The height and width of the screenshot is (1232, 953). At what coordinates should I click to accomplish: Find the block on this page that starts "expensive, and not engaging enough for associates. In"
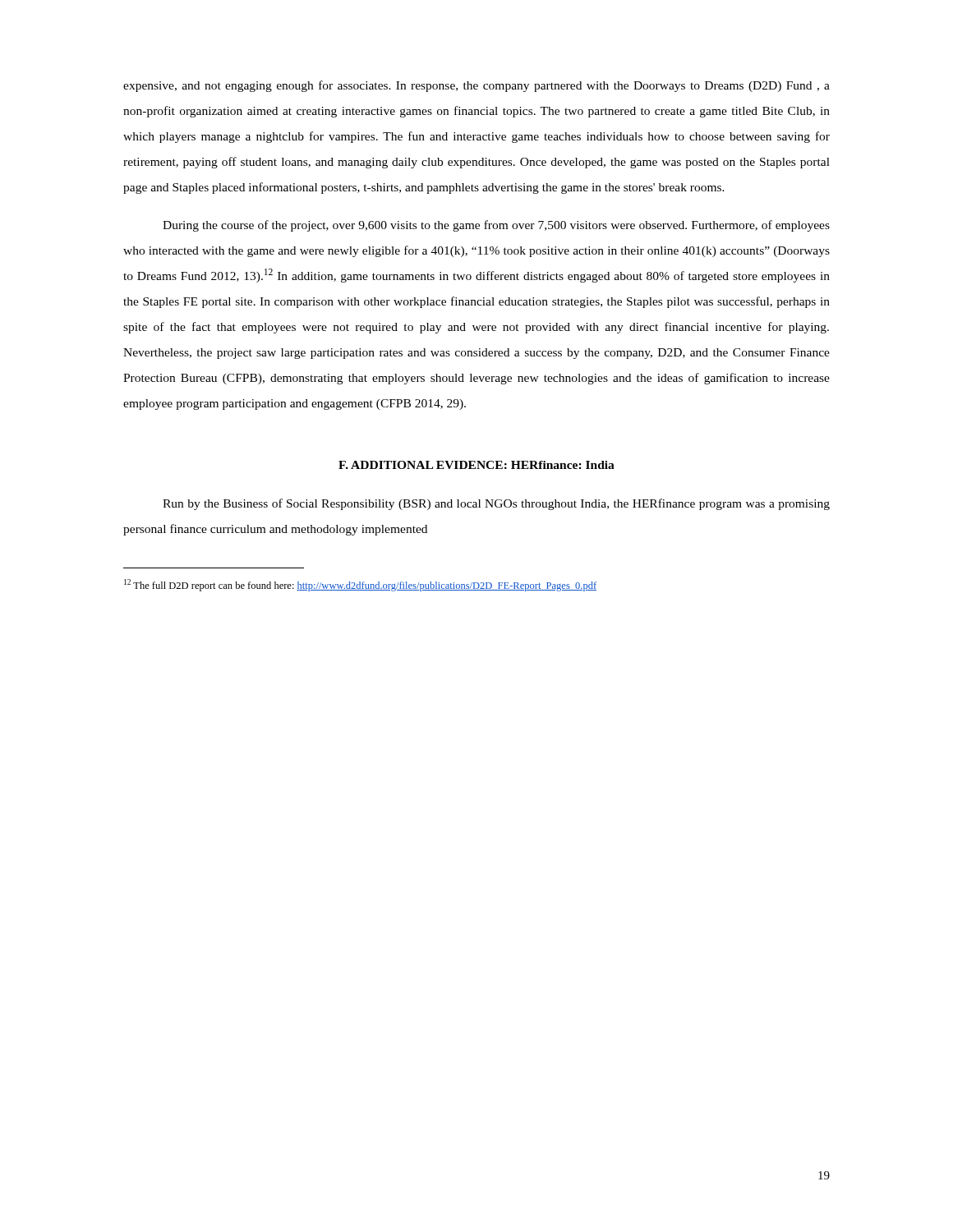click(476, 136)
